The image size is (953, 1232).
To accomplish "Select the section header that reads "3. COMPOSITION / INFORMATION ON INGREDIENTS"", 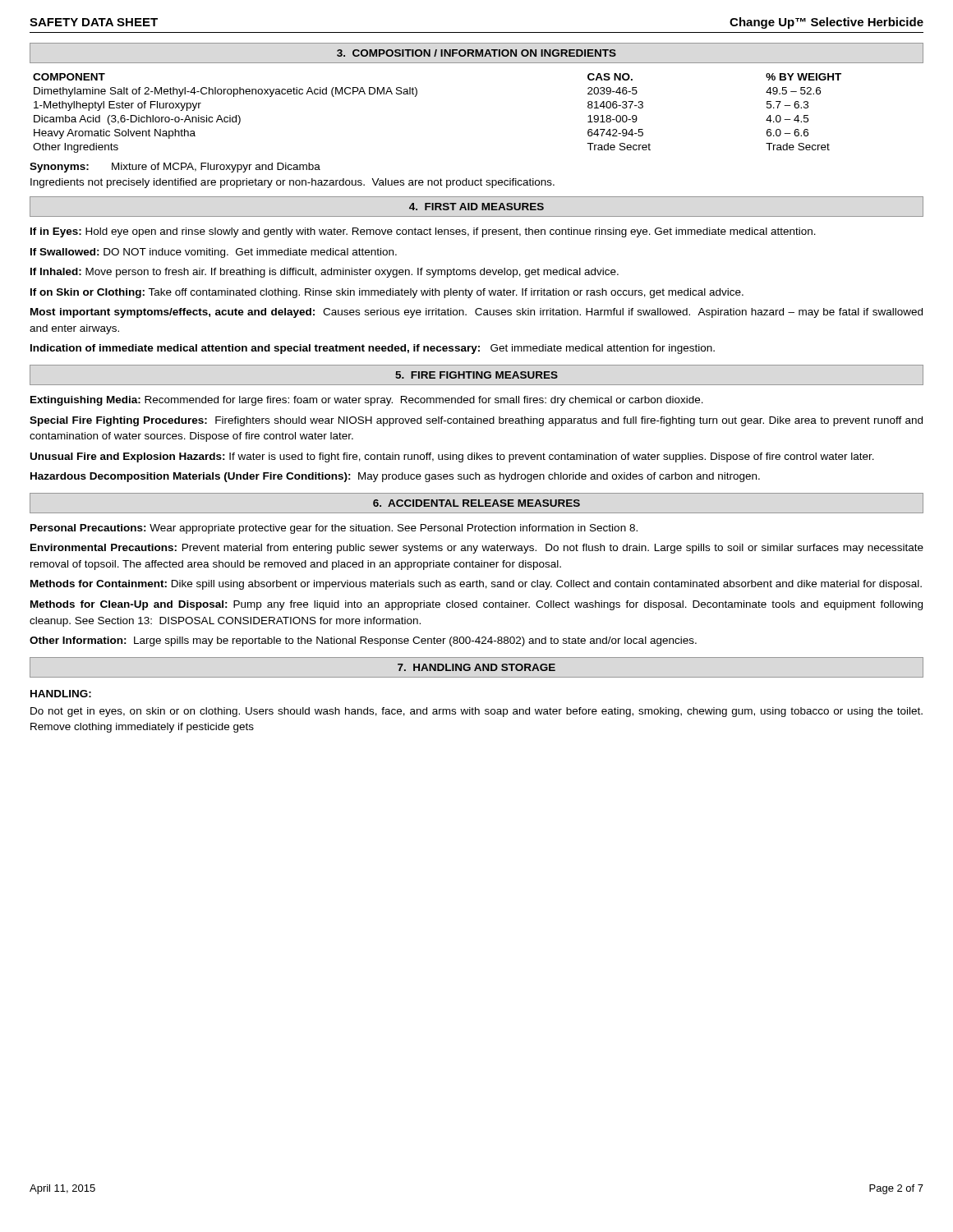I will pos(476,53).
